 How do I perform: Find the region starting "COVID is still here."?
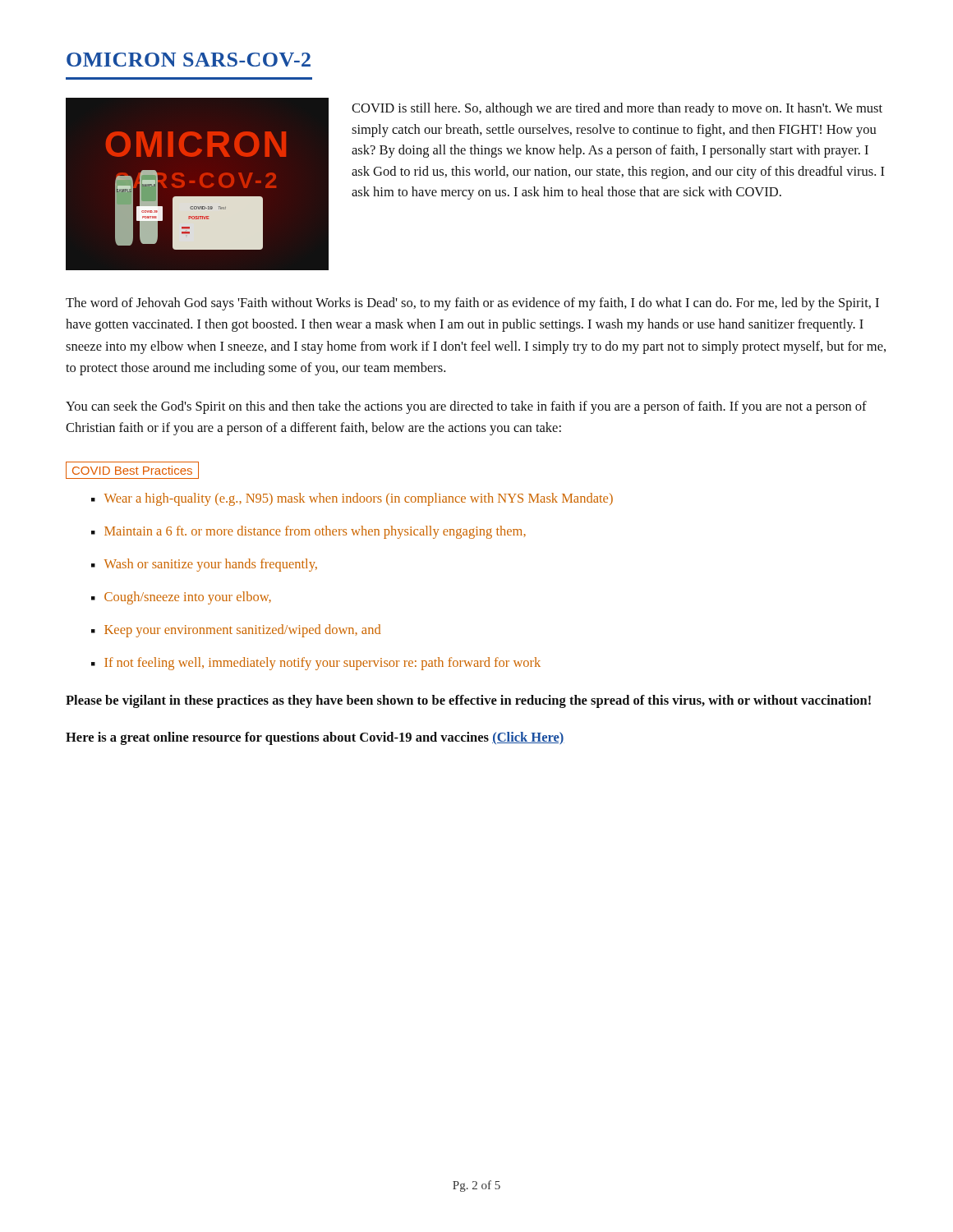click(618, 150)
